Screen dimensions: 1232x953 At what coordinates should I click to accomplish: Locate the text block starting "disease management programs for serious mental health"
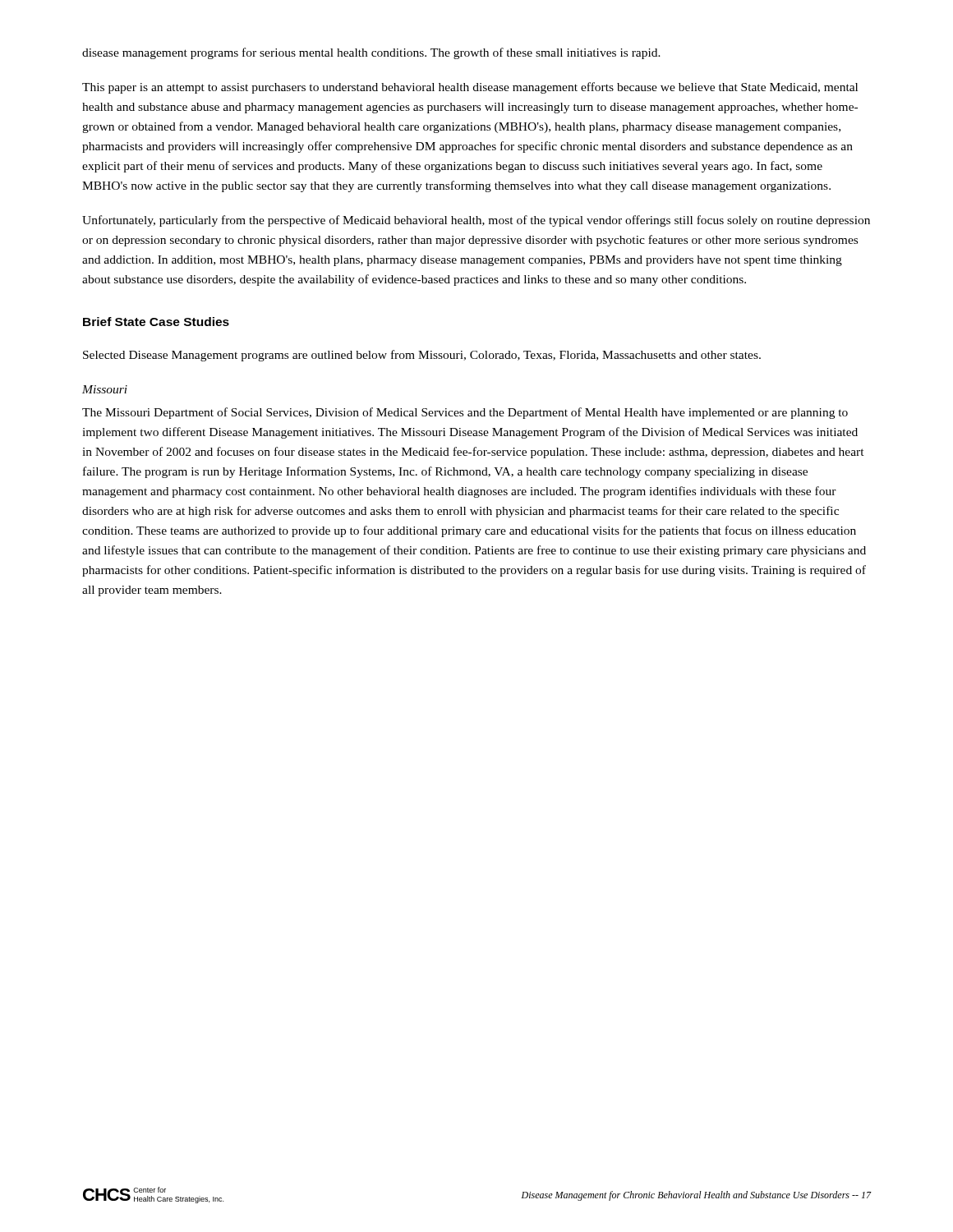tap(371, 52)
